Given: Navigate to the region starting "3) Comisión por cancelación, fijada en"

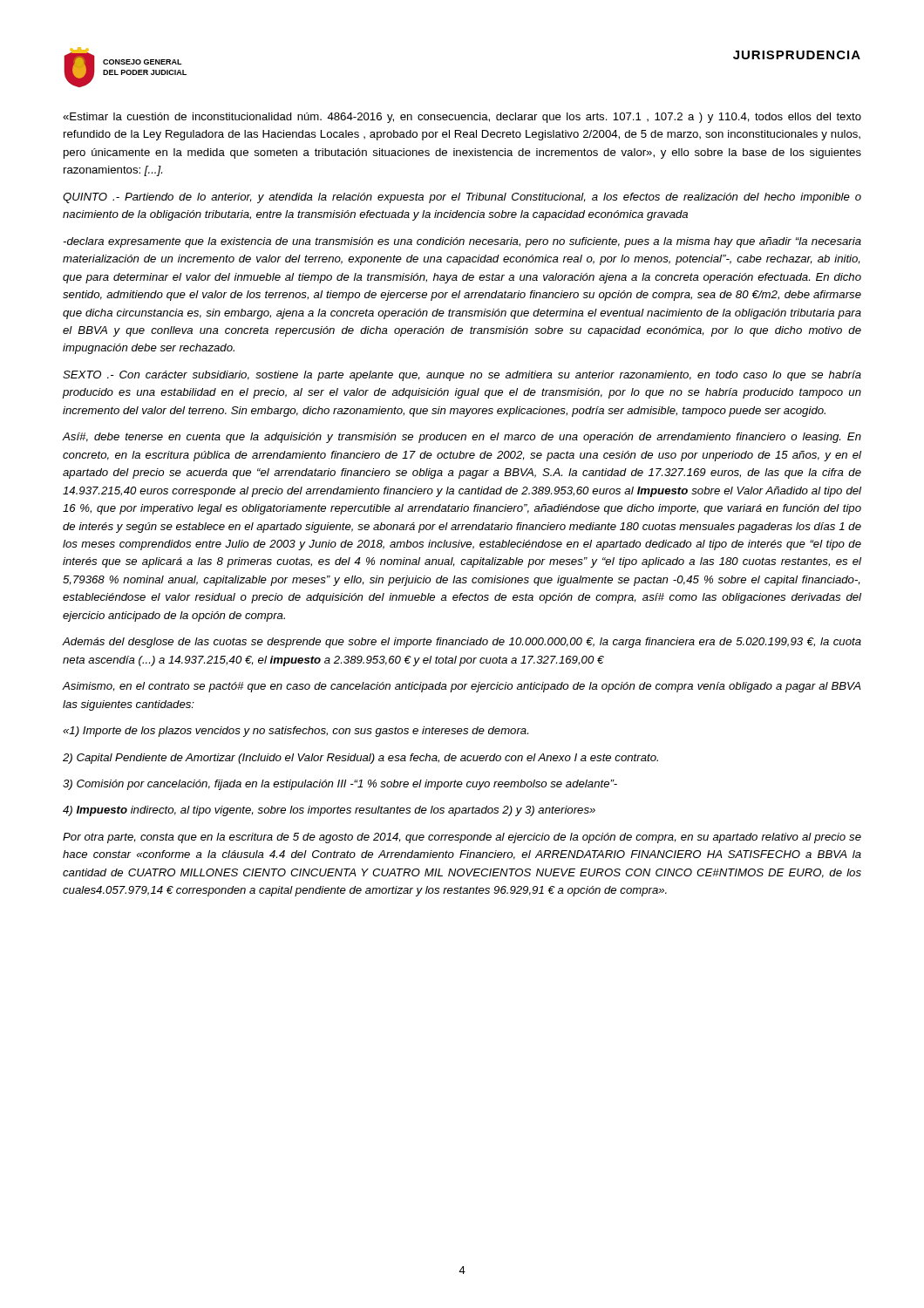Looking at the screenshot, I should 462,784.
